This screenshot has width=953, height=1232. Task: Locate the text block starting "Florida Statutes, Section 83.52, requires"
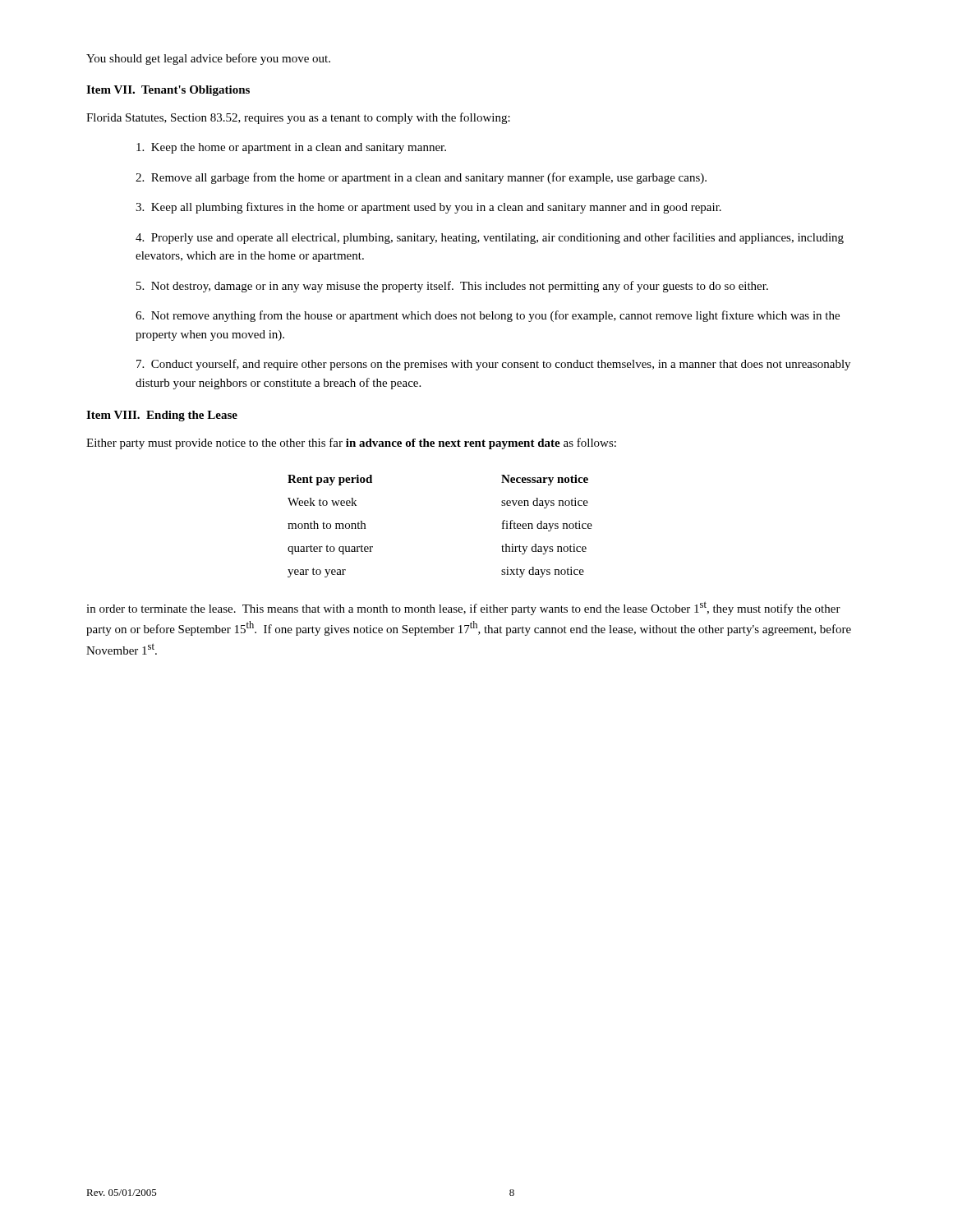click(x=298, y=117)
